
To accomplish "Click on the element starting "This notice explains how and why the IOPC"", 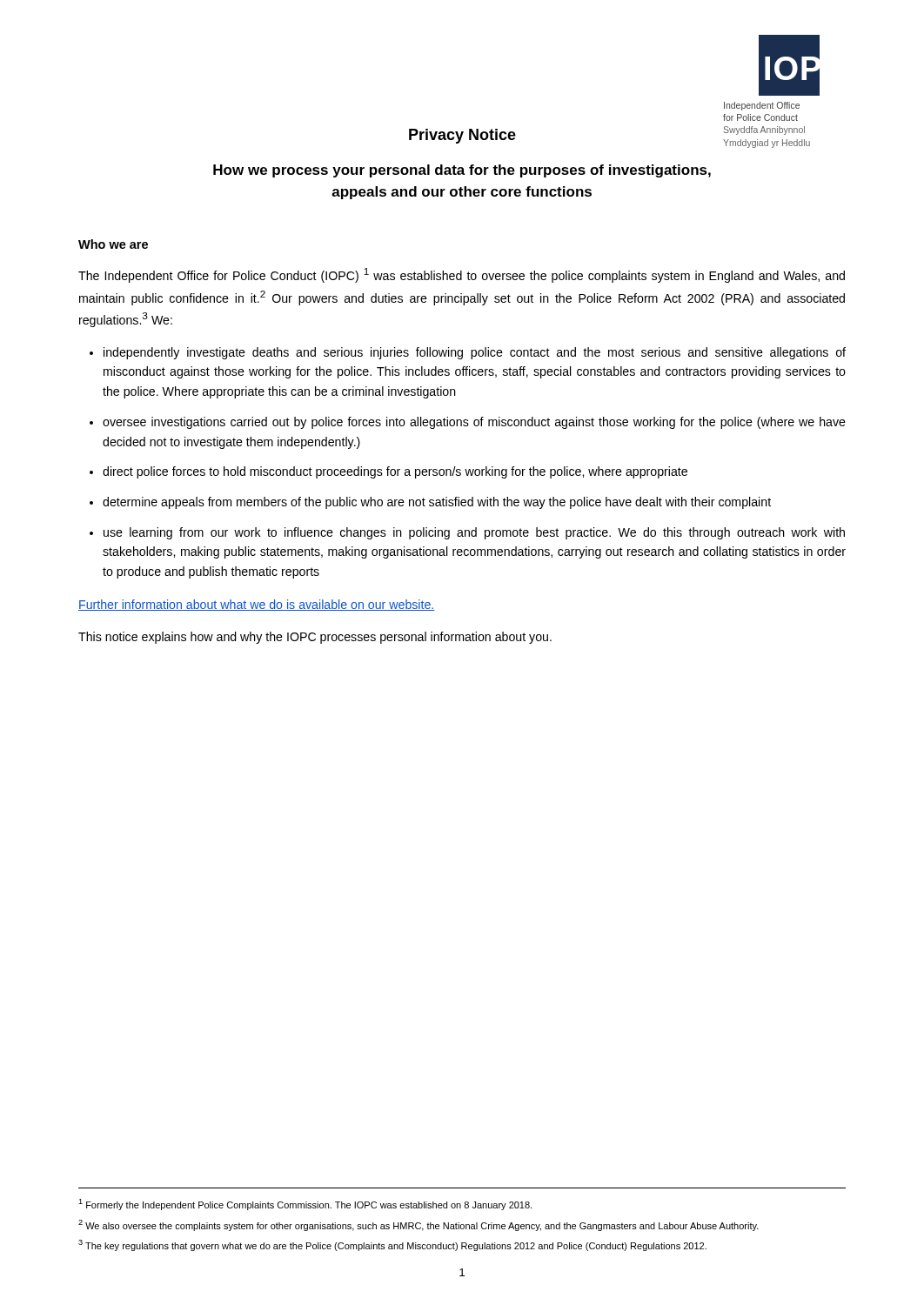I will (x=315, y=637).
